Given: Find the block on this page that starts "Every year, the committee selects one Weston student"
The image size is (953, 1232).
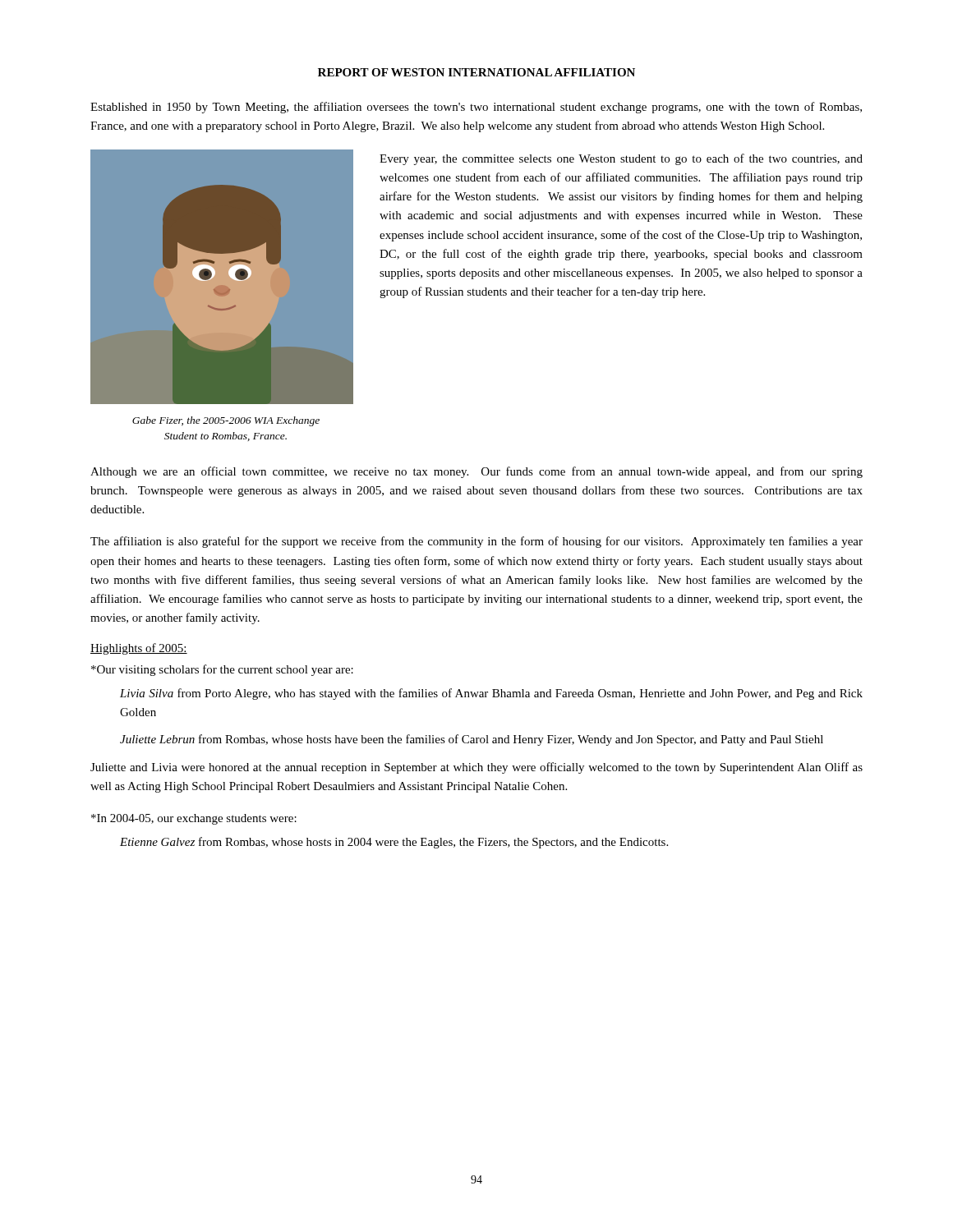Looking at the screenshot, I should click(621, 225).
